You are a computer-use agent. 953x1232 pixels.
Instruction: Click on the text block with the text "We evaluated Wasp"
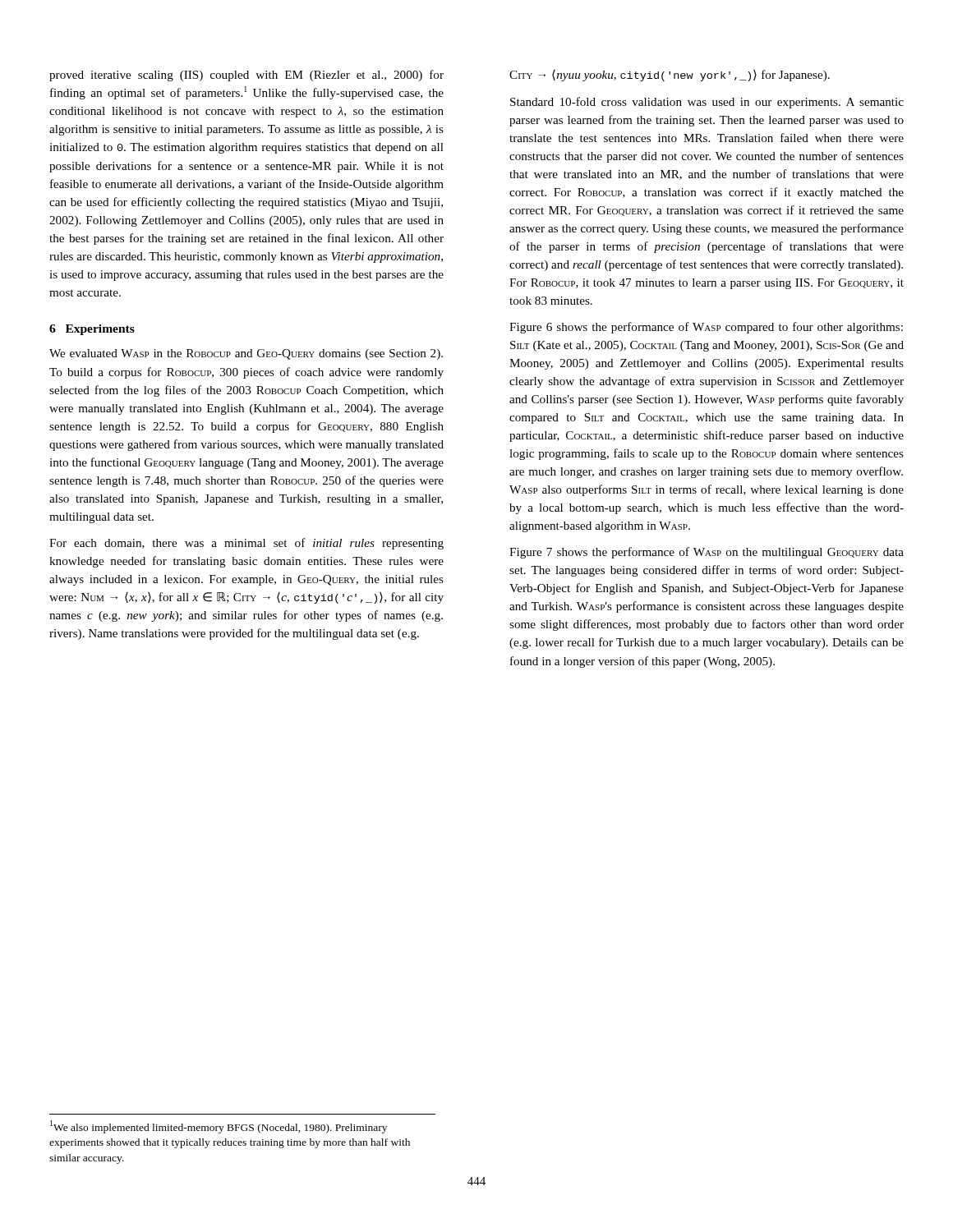246,435
